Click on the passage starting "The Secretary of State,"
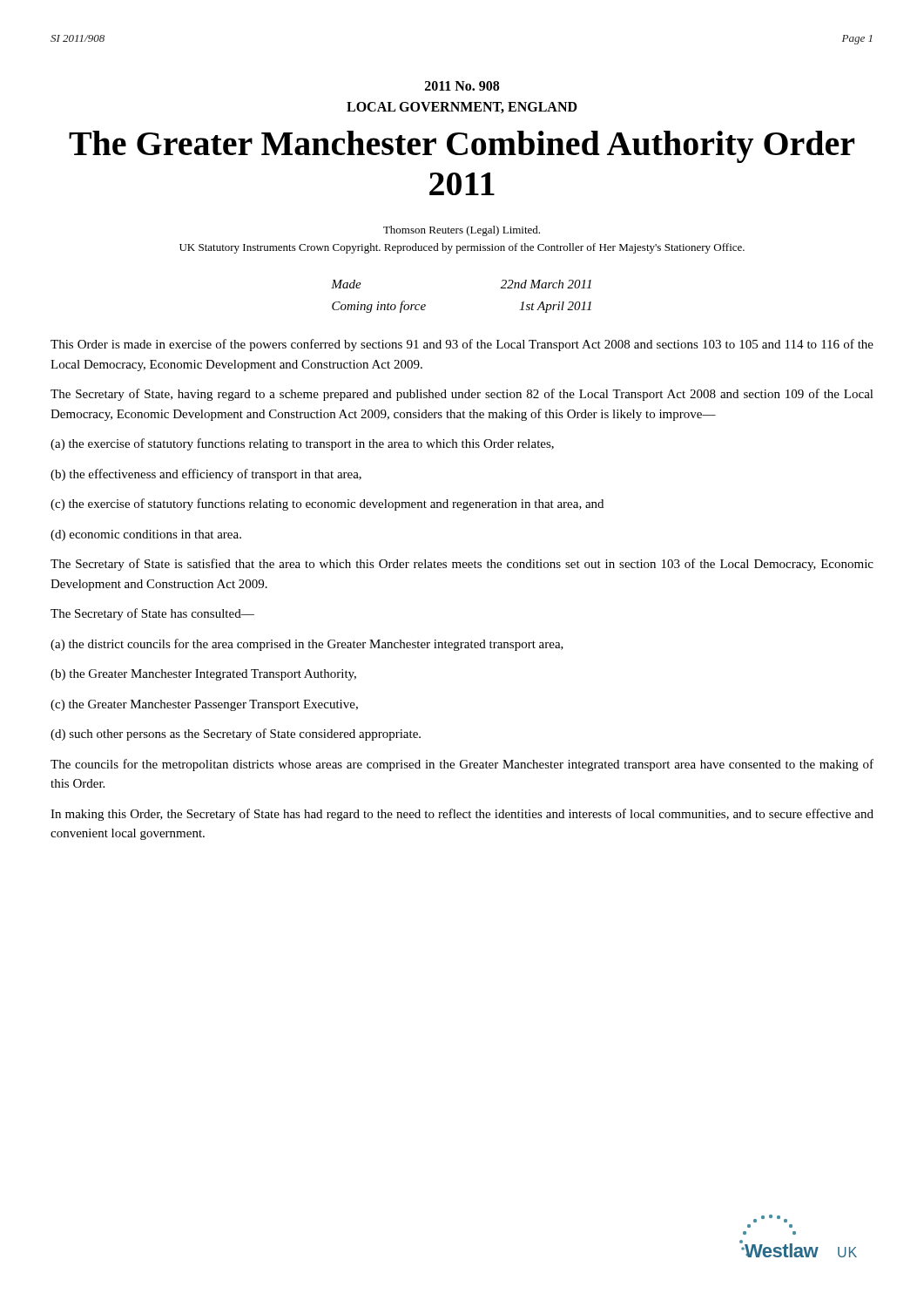The width and height of the screenshot is (924, 1307). [462, 404]
